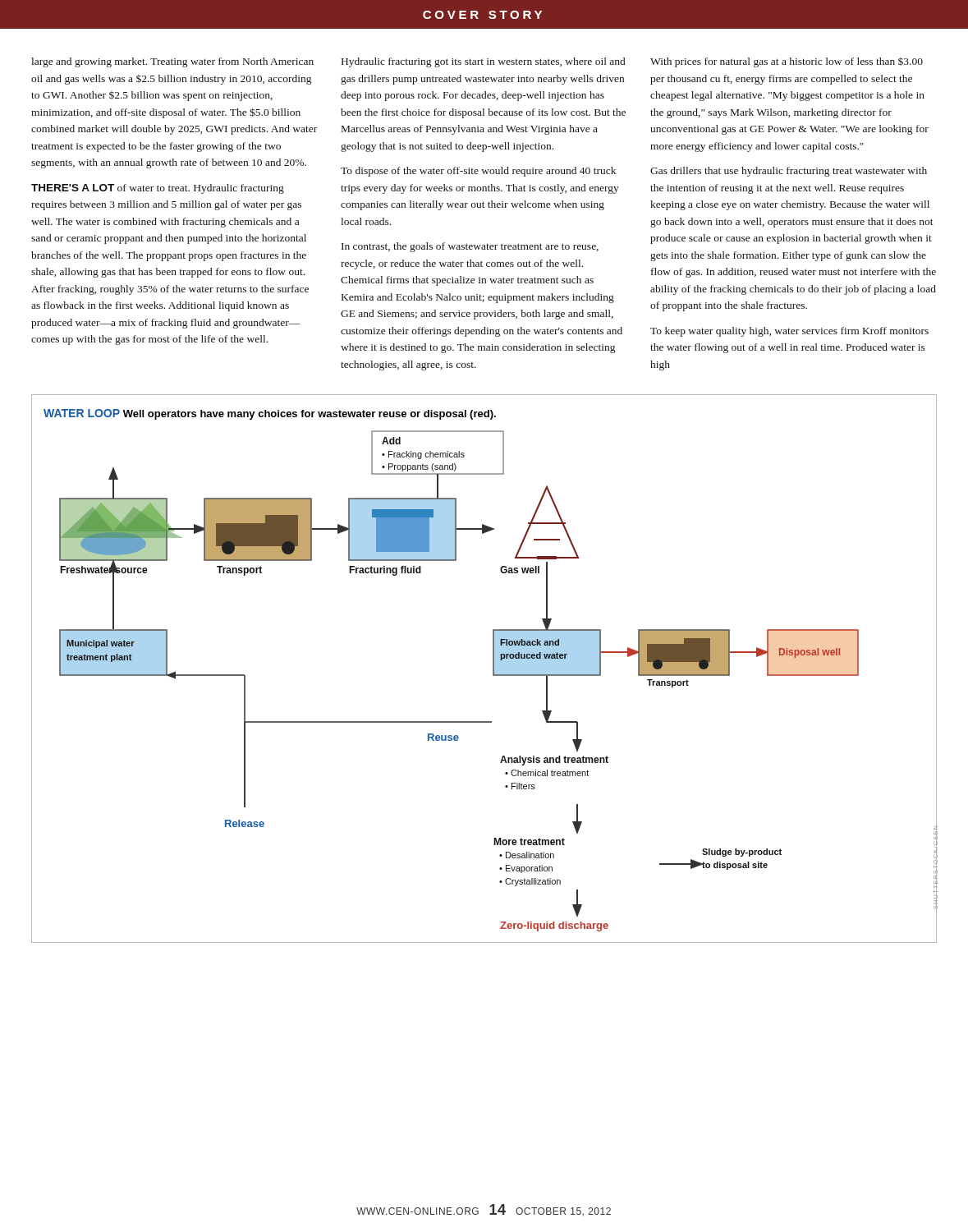The image size is (968, 1232).
Task: Navigate to the text starting "With prices for natural gas at a historic"
Action: tap(794, 213)
